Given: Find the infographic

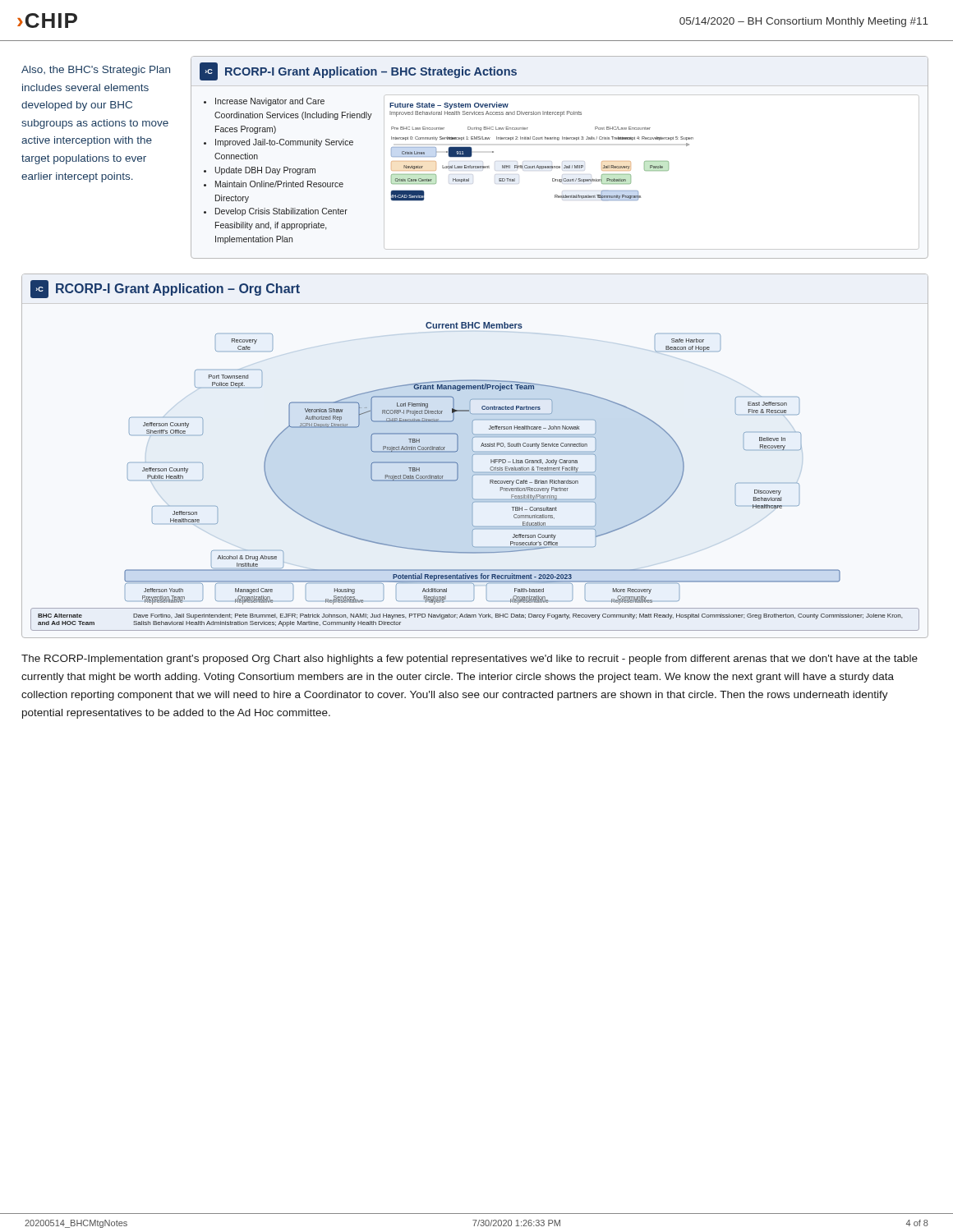Looking at the screenshot, I should pyautogui.click(x=559, y=157).
